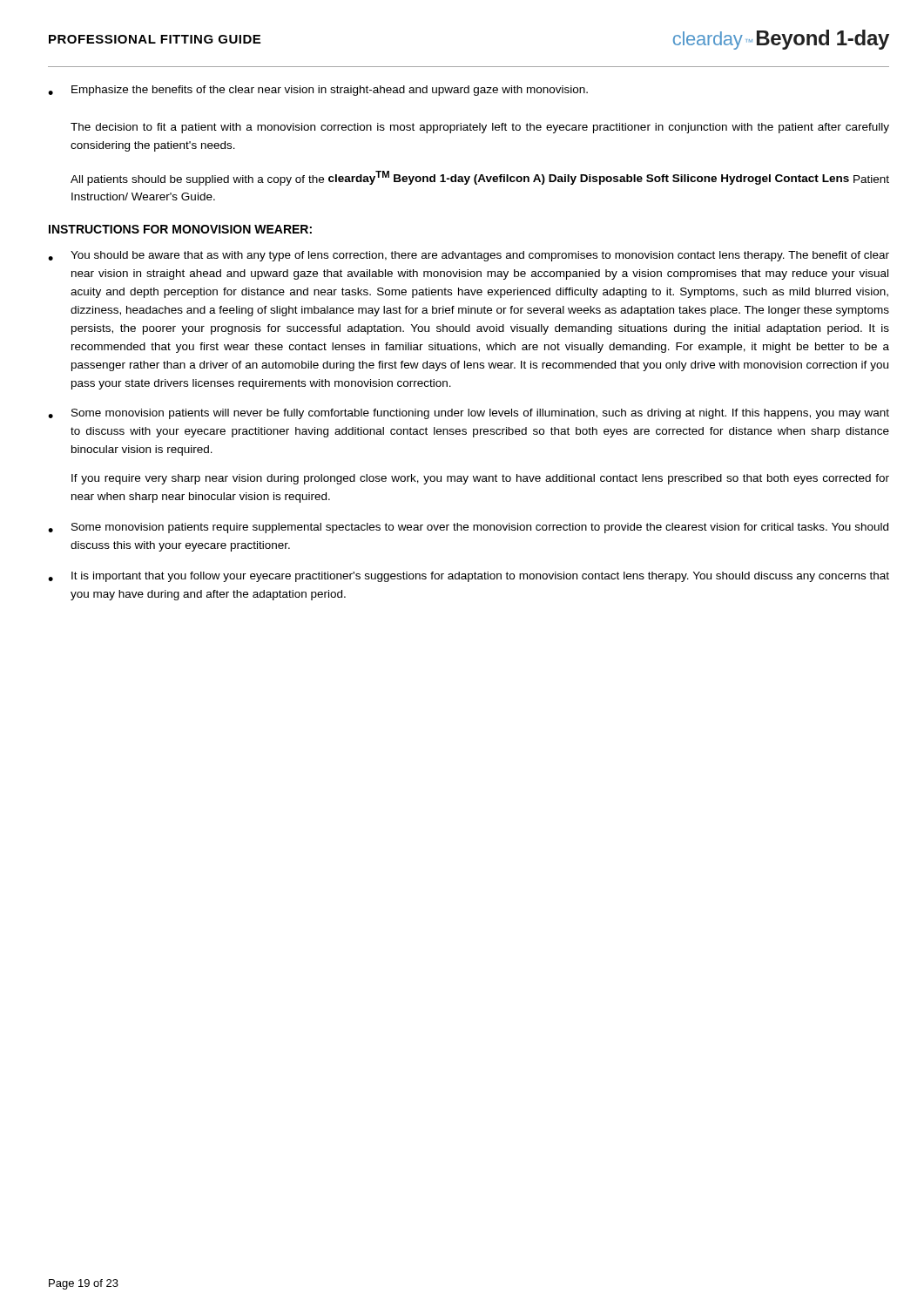Locate the region starting "• Some monovision patients require supplemental spectacles to"
The width and height of the screenshot is (924, 1307).
point(469,537)
